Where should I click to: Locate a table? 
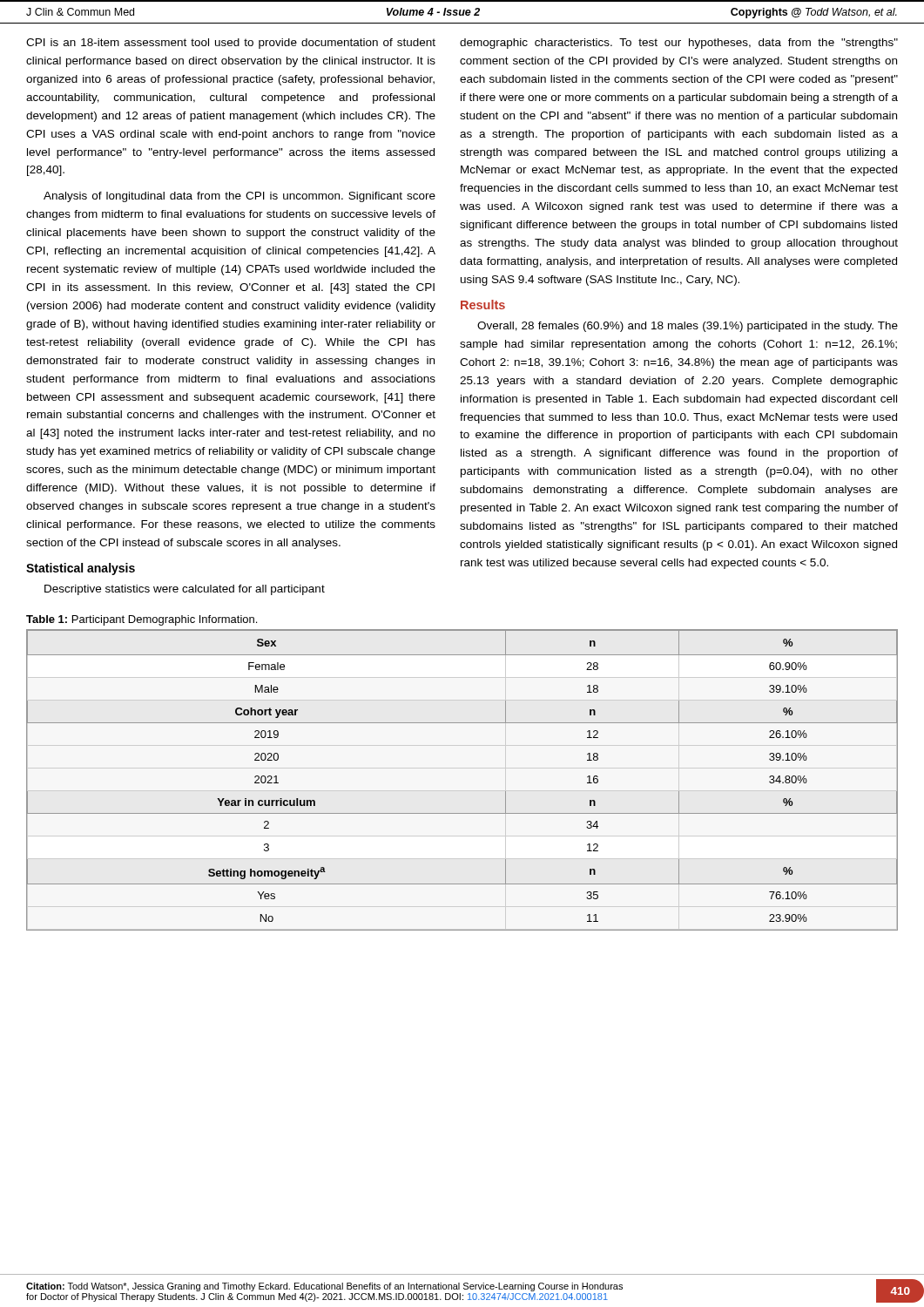tap(462, 780)
